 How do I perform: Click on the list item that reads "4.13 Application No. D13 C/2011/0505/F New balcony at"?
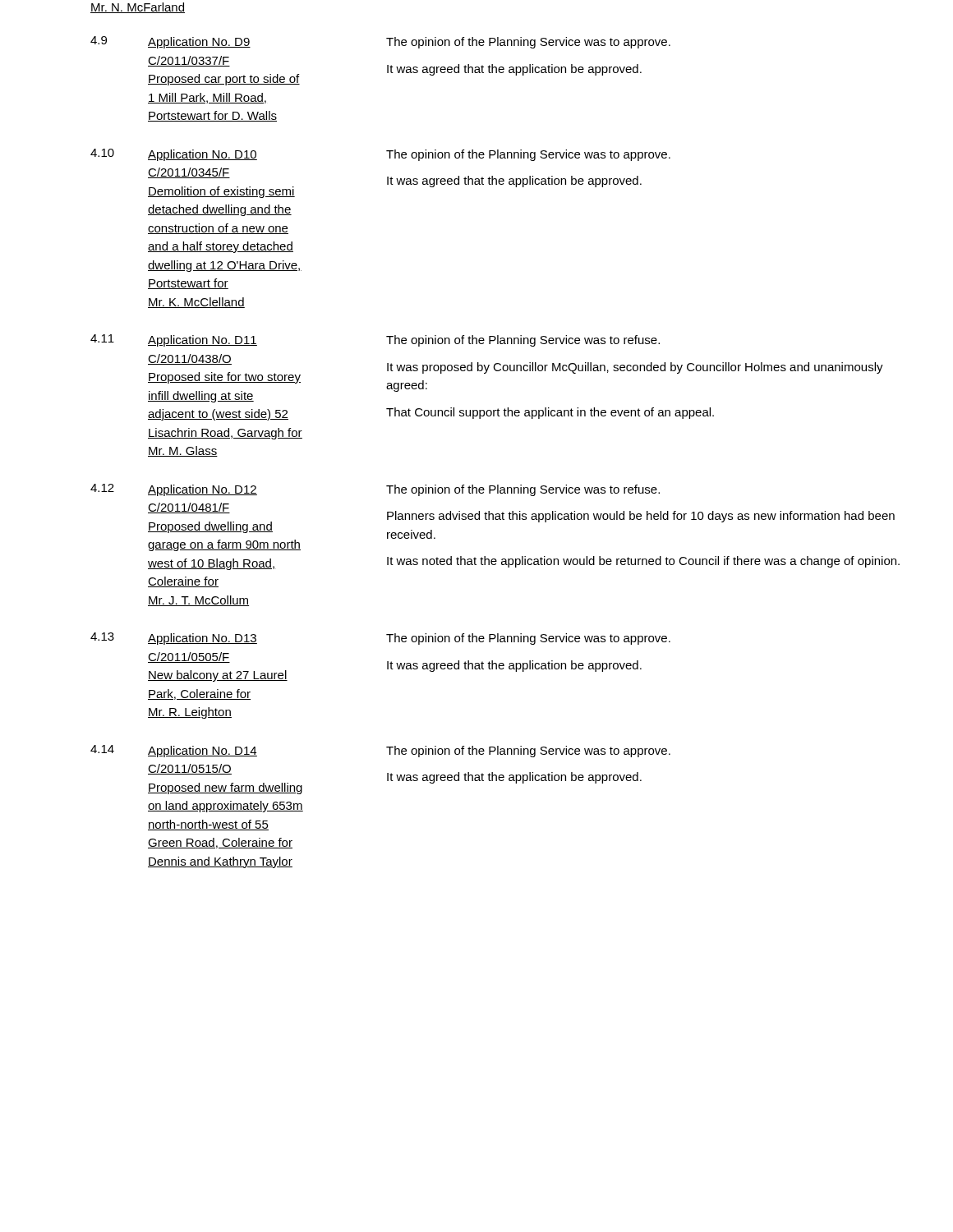[497, 675]
